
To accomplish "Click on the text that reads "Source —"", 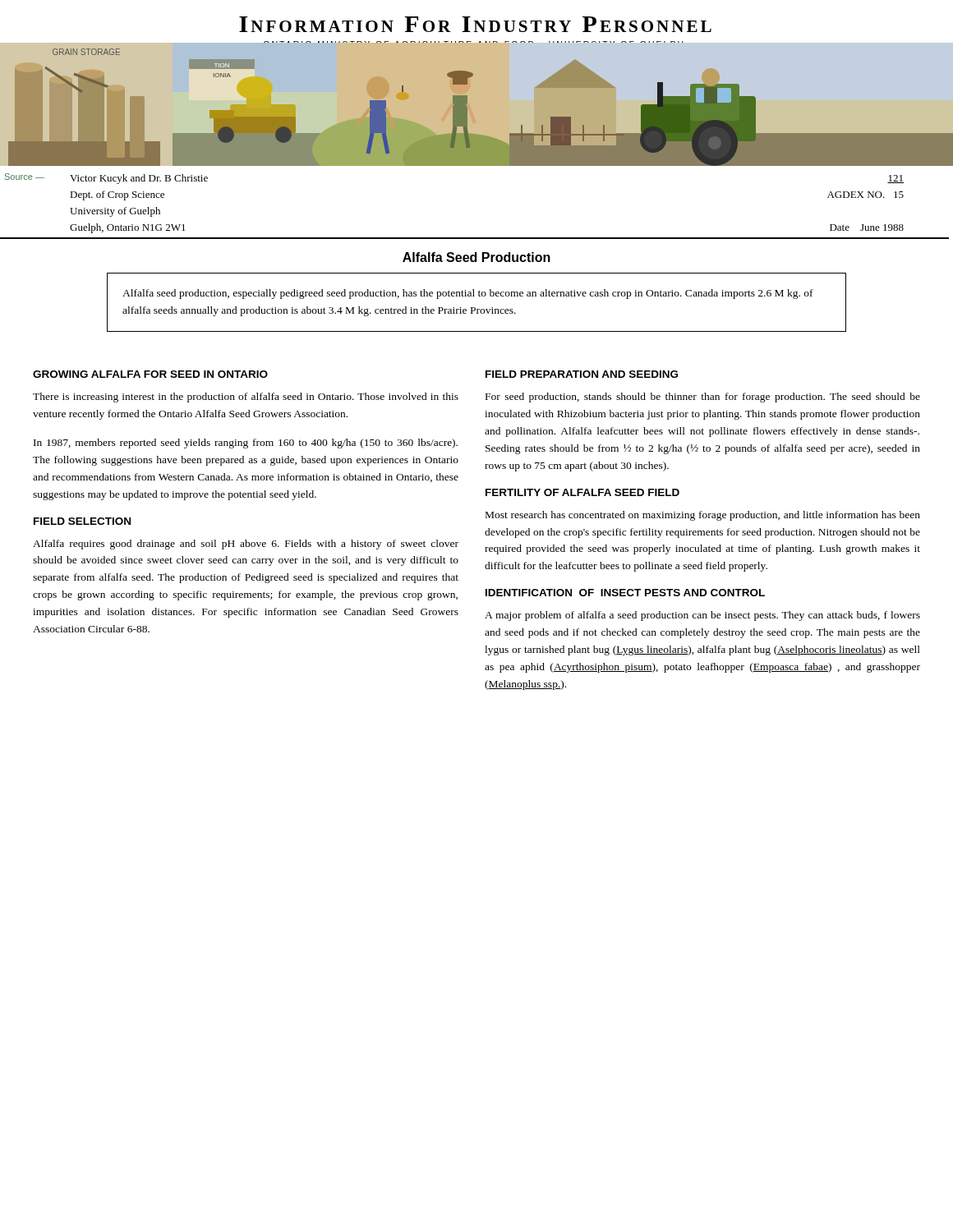I will click(x=24, y=177).
